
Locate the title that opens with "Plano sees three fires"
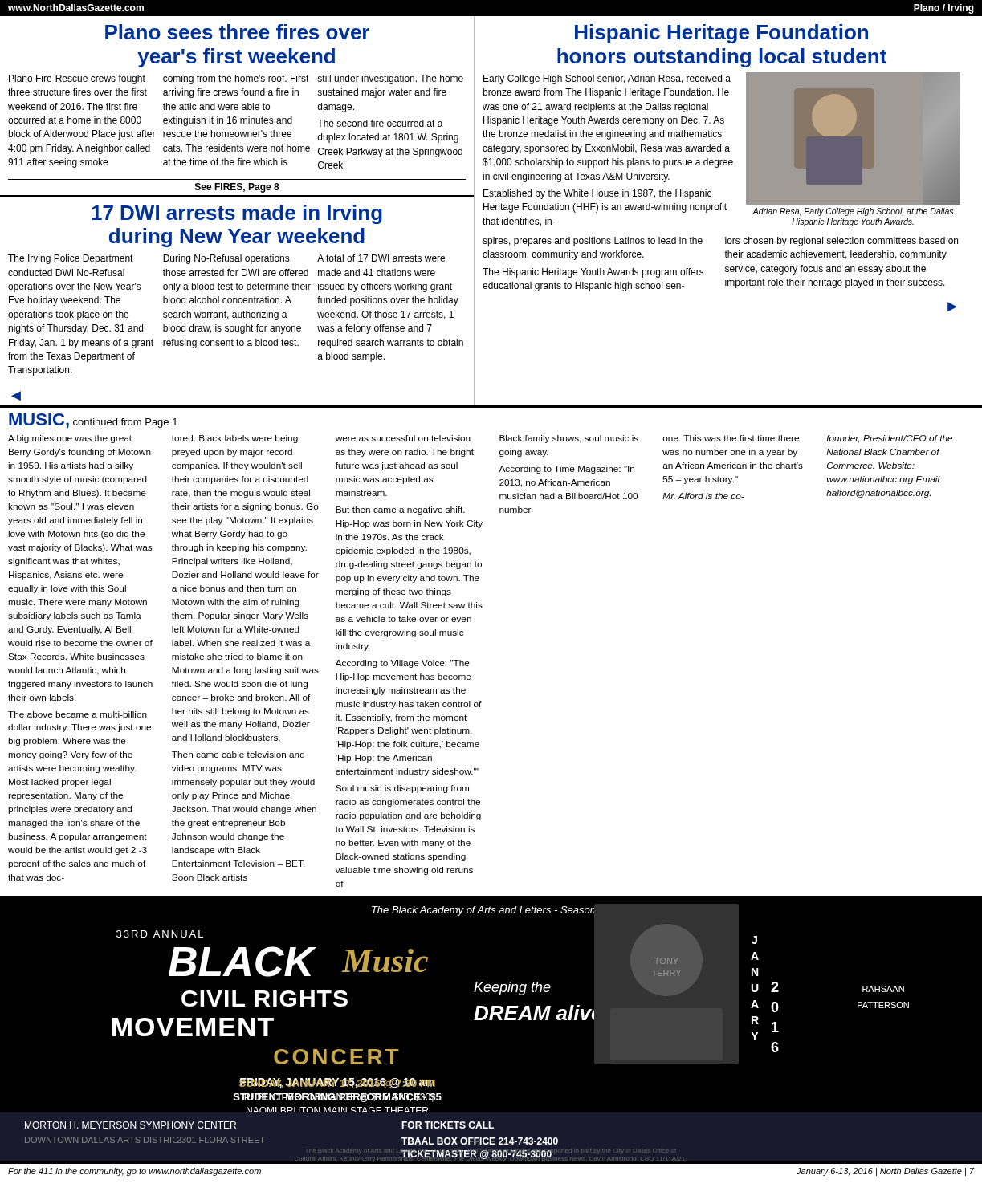[237, 44]
